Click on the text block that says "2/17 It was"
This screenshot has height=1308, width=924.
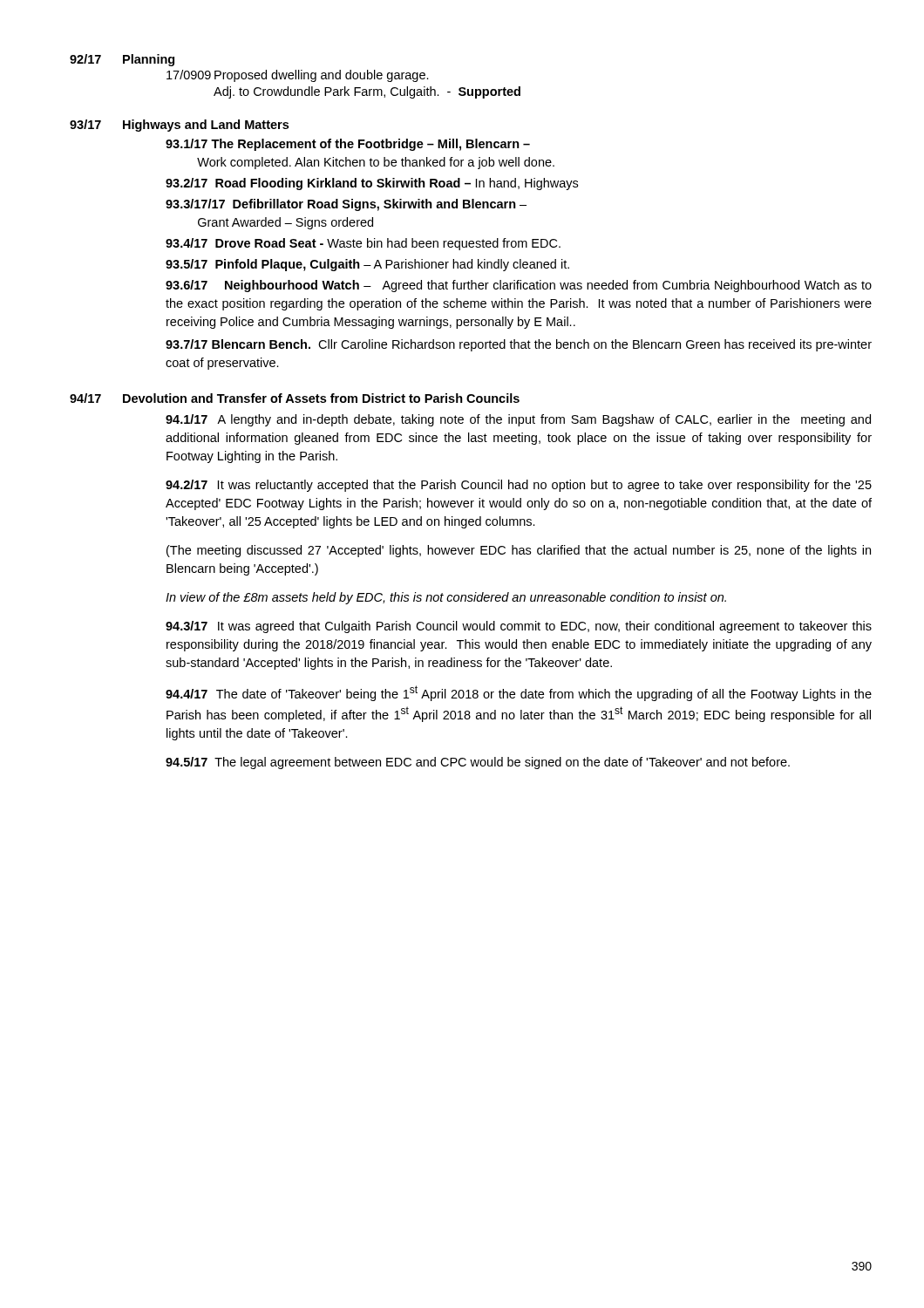click(x=519, y=503)
